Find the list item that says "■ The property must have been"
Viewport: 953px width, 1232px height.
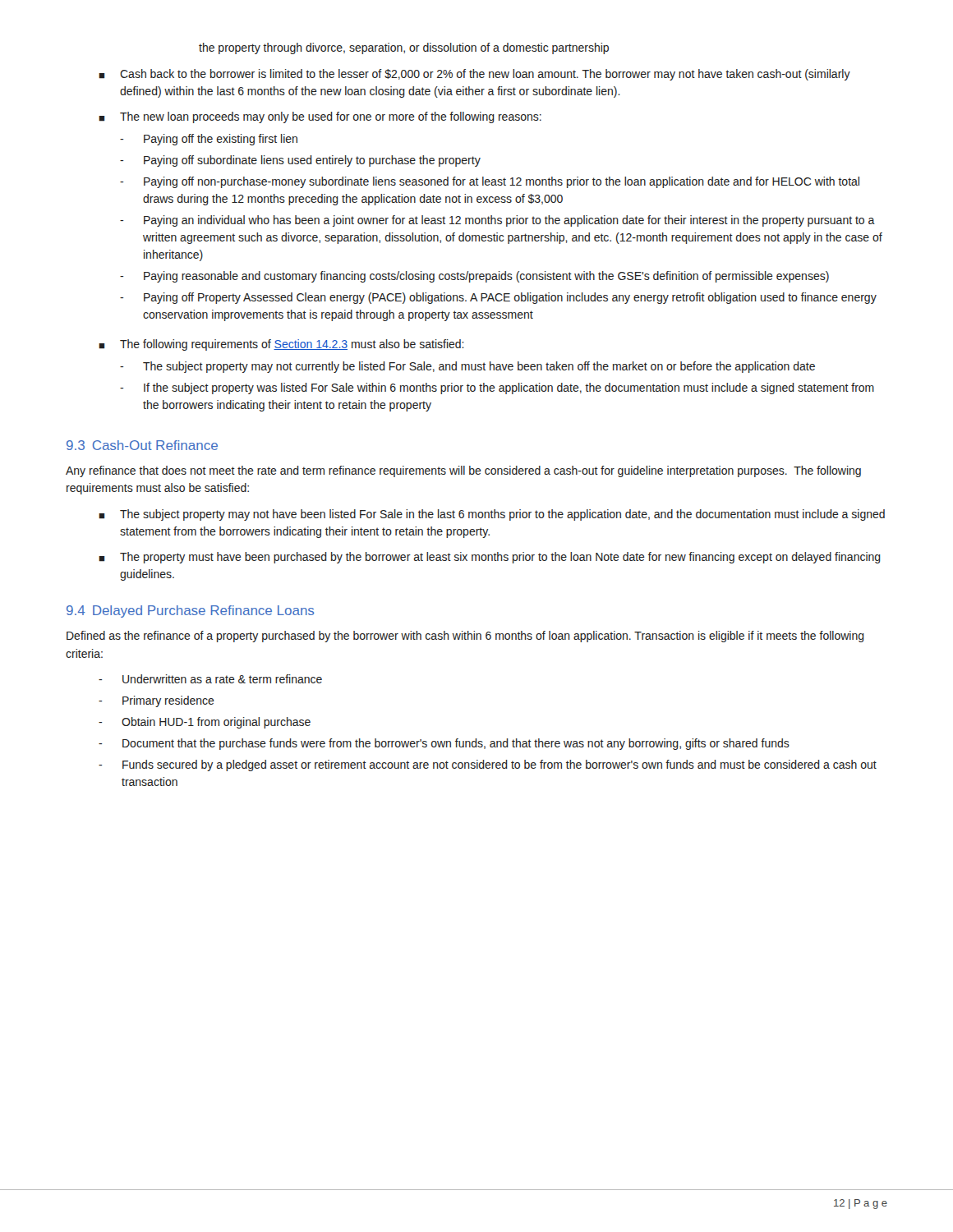[493, 566]
